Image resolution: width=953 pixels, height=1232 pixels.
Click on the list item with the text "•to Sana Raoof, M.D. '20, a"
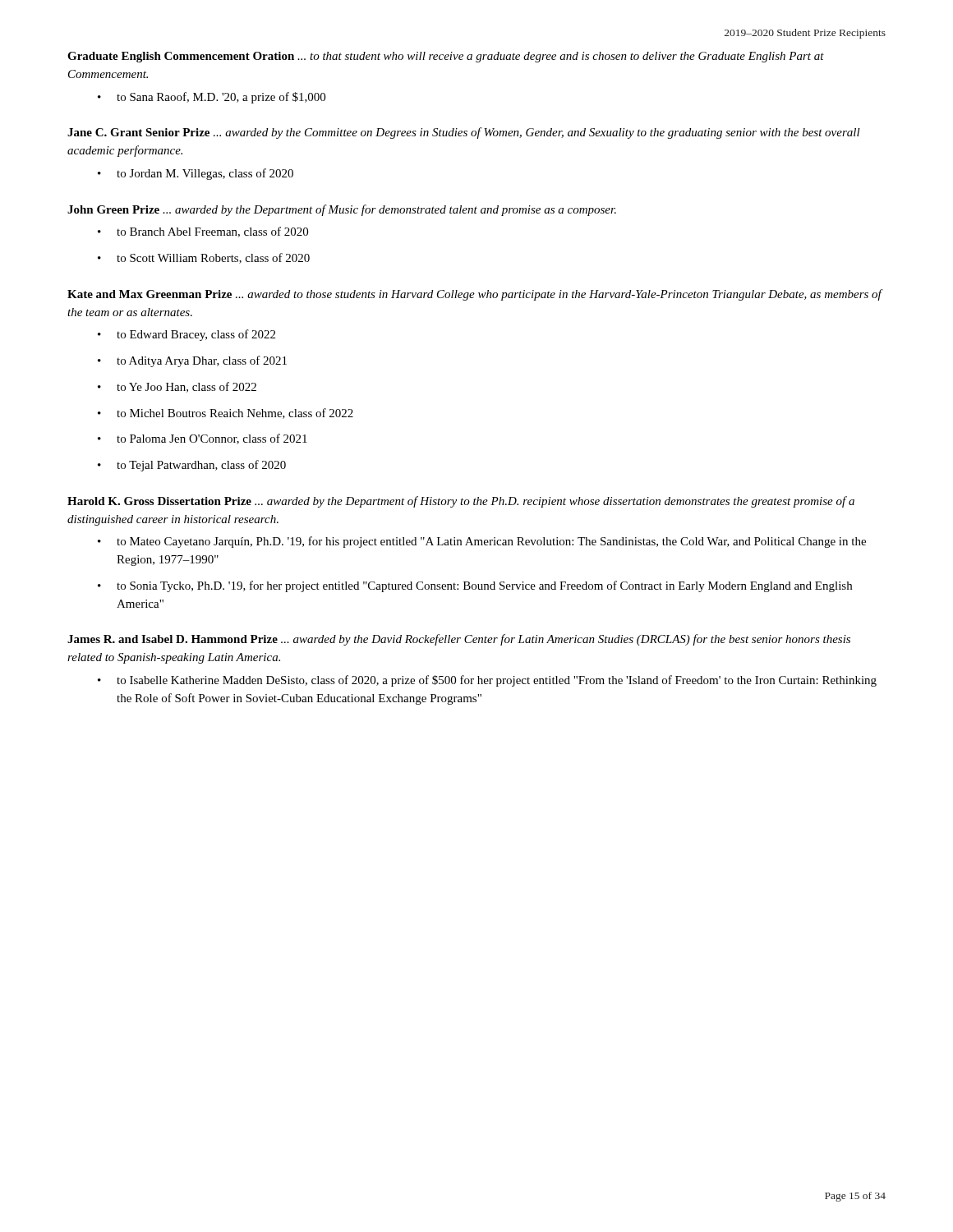[212, 98]
